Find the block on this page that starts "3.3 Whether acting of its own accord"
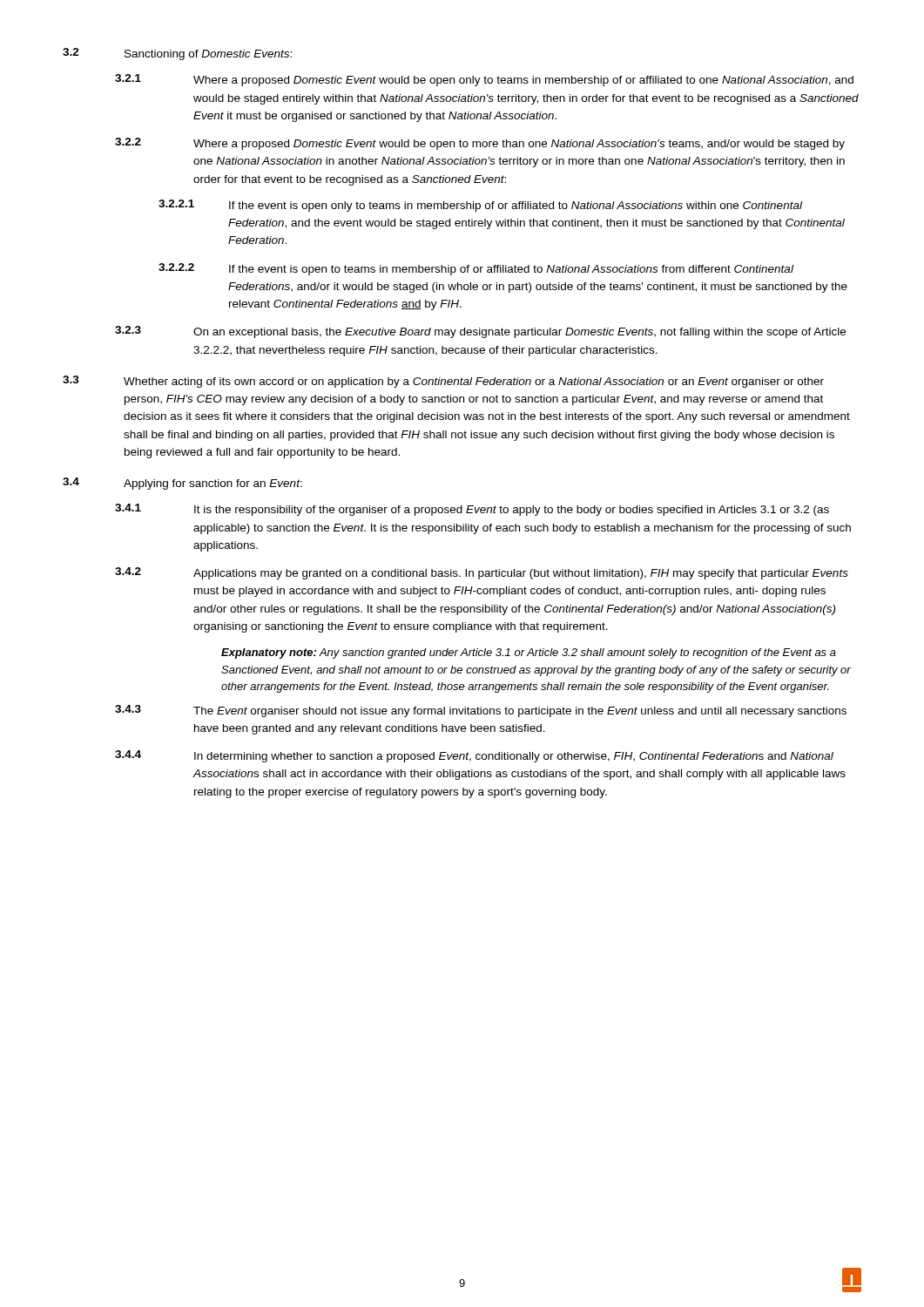 coord(462,417)
